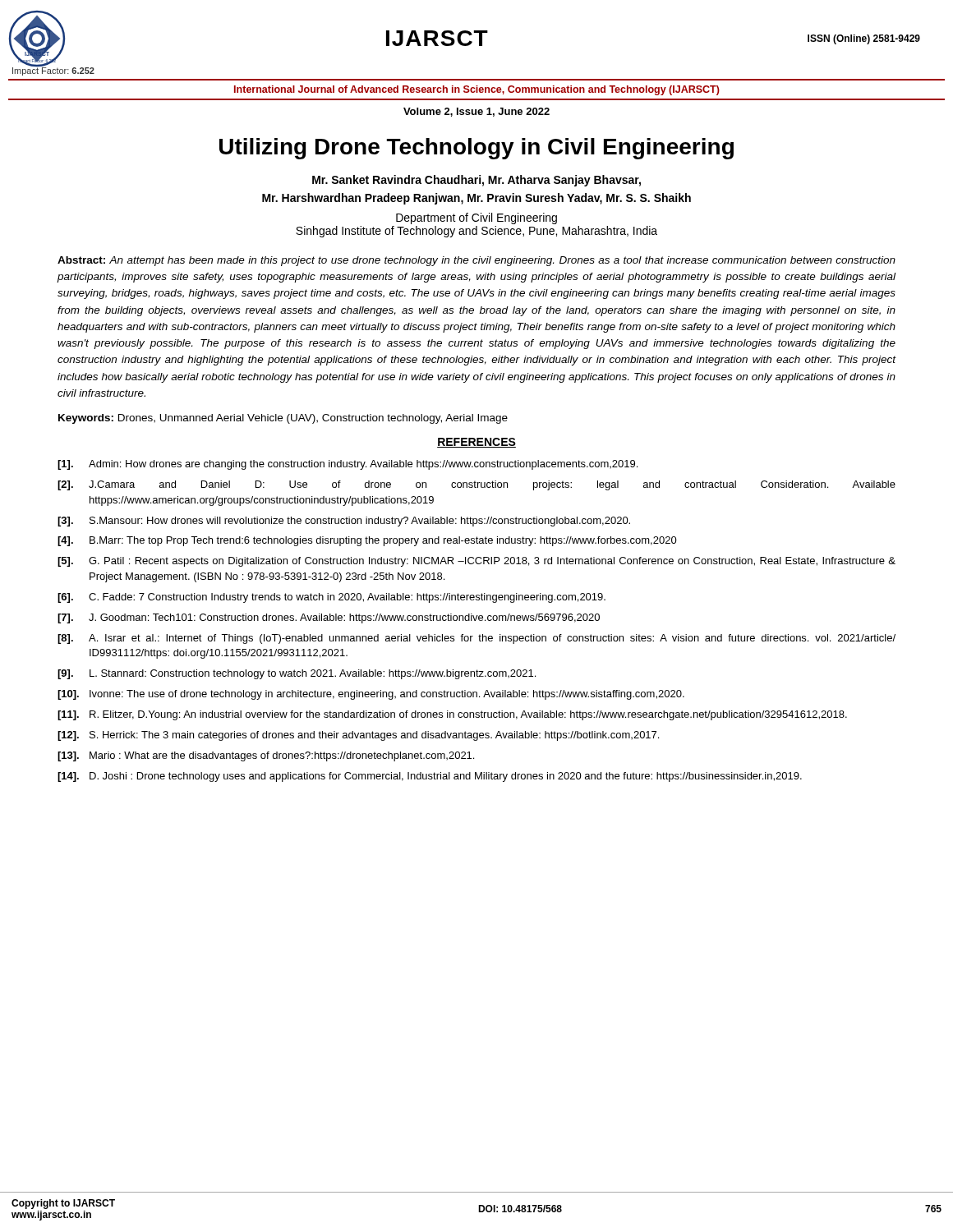
Task: Select the title
Action: [476, 147]
